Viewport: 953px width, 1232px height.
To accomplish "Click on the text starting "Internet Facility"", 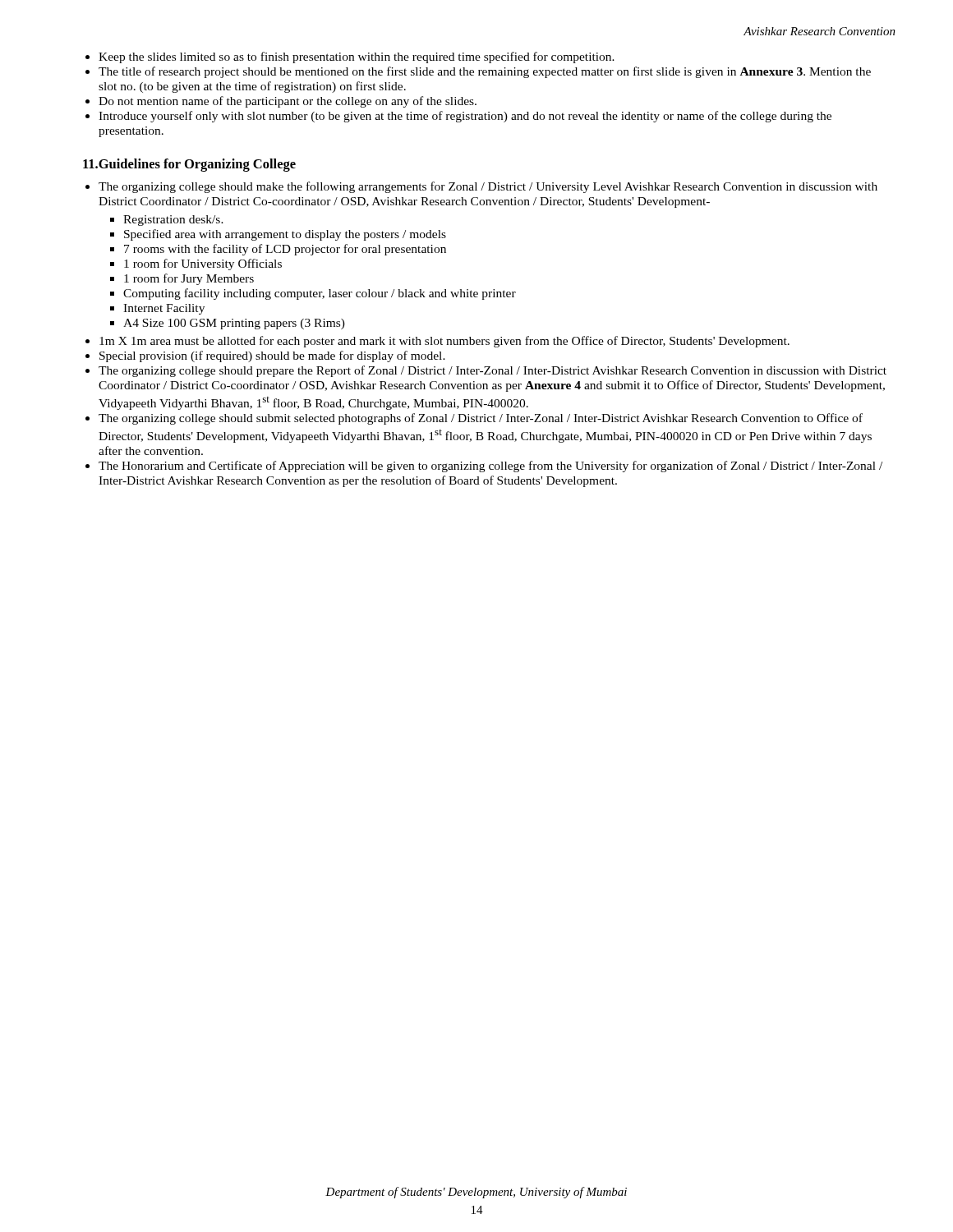I will 505,308.
